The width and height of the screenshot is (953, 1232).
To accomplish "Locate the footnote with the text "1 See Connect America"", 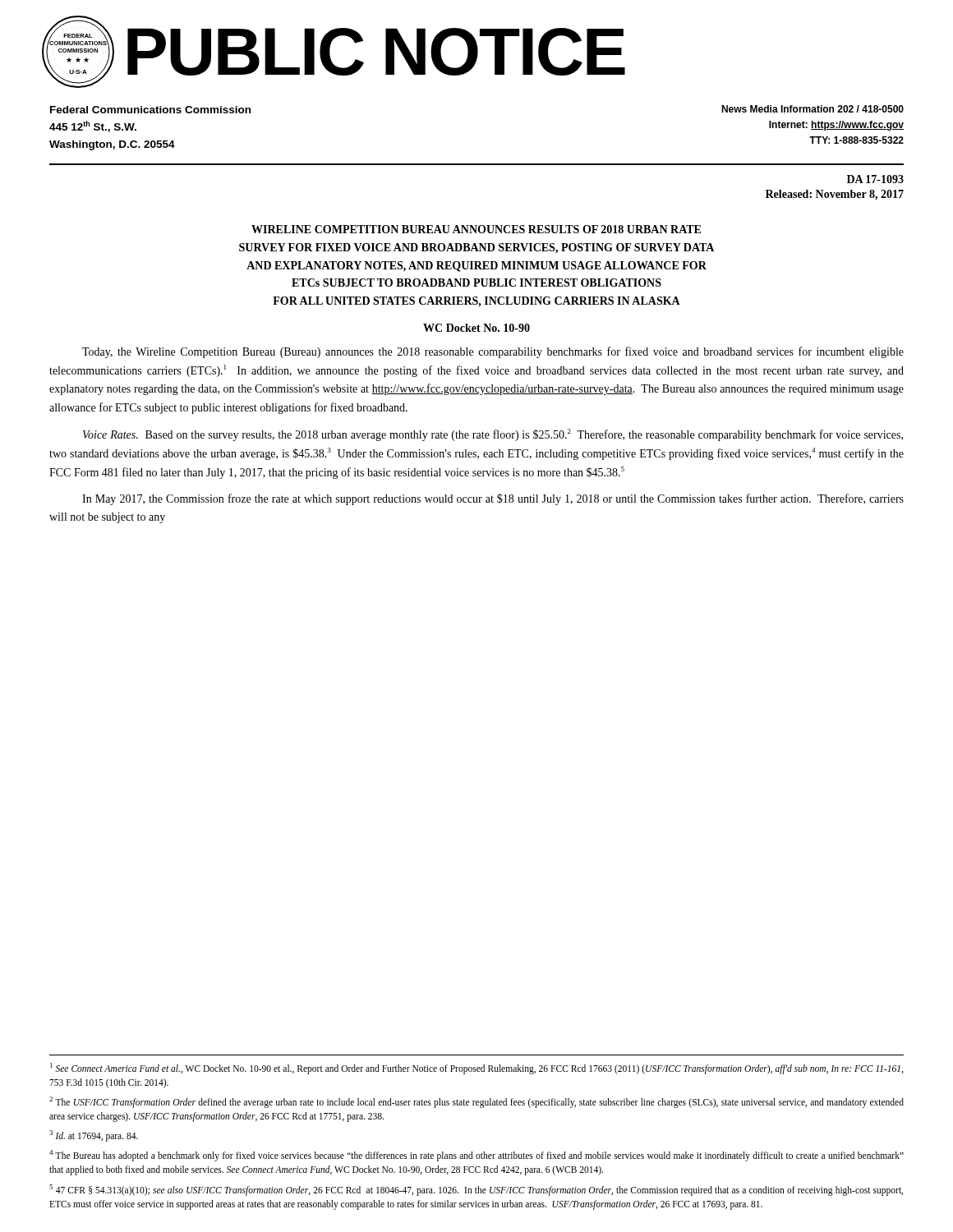I will 476,1074.
